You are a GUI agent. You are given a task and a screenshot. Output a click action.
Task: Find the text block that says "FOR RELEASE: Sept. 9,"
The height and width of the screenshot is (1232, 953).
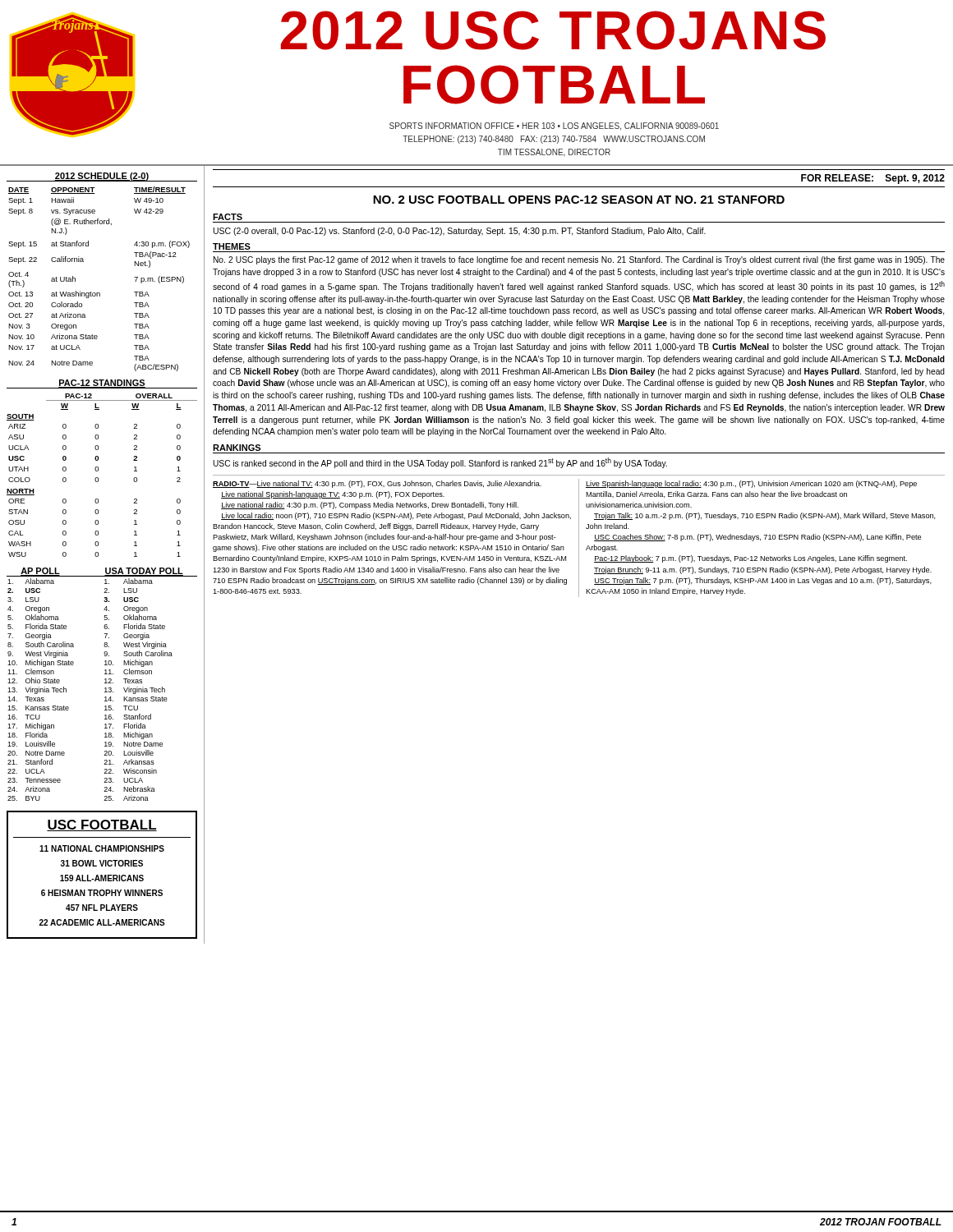coord(873,178)
